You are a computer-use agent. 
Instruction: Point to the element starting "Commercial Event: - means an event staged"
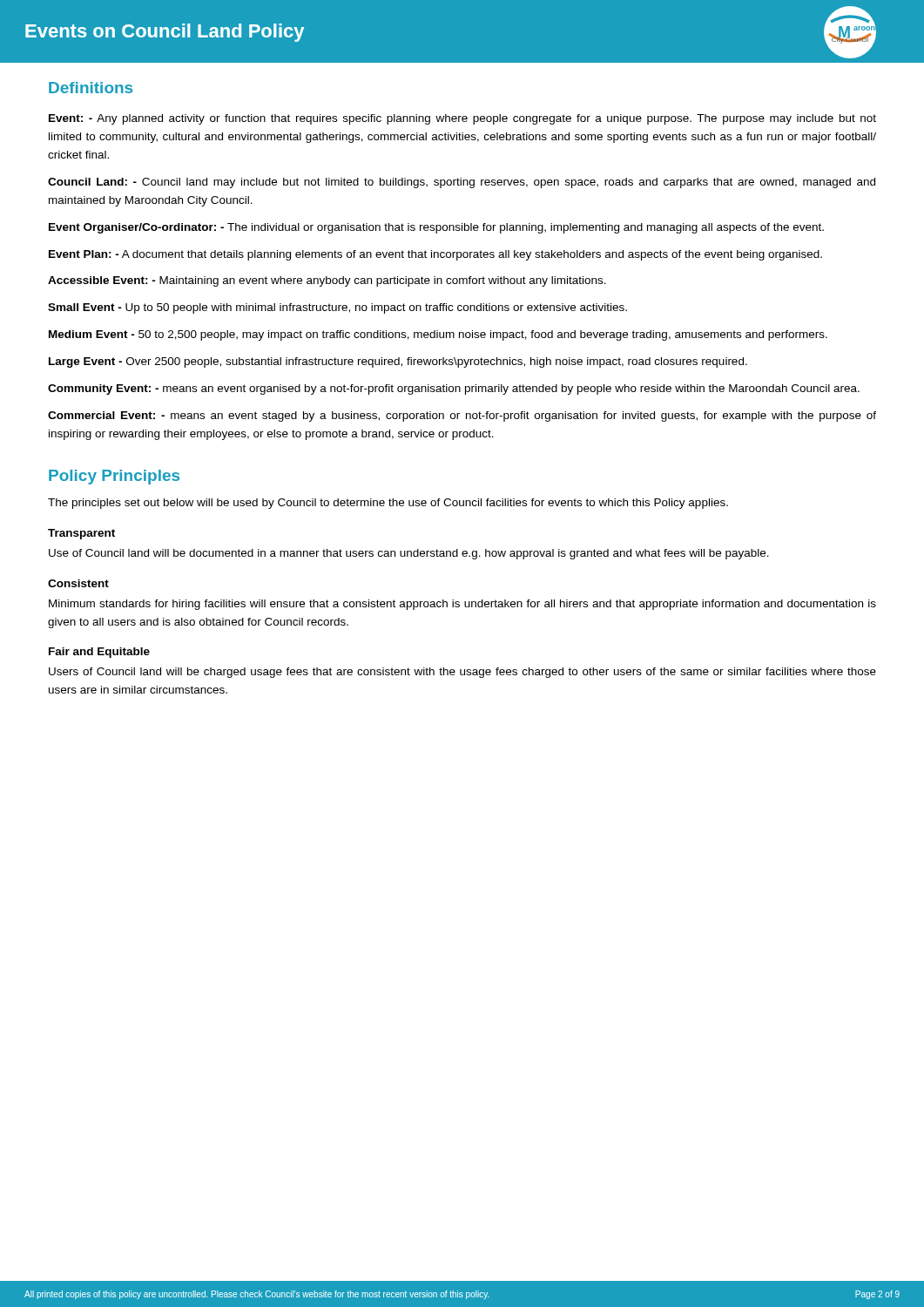pyautogui.click(x=462, y=424)
